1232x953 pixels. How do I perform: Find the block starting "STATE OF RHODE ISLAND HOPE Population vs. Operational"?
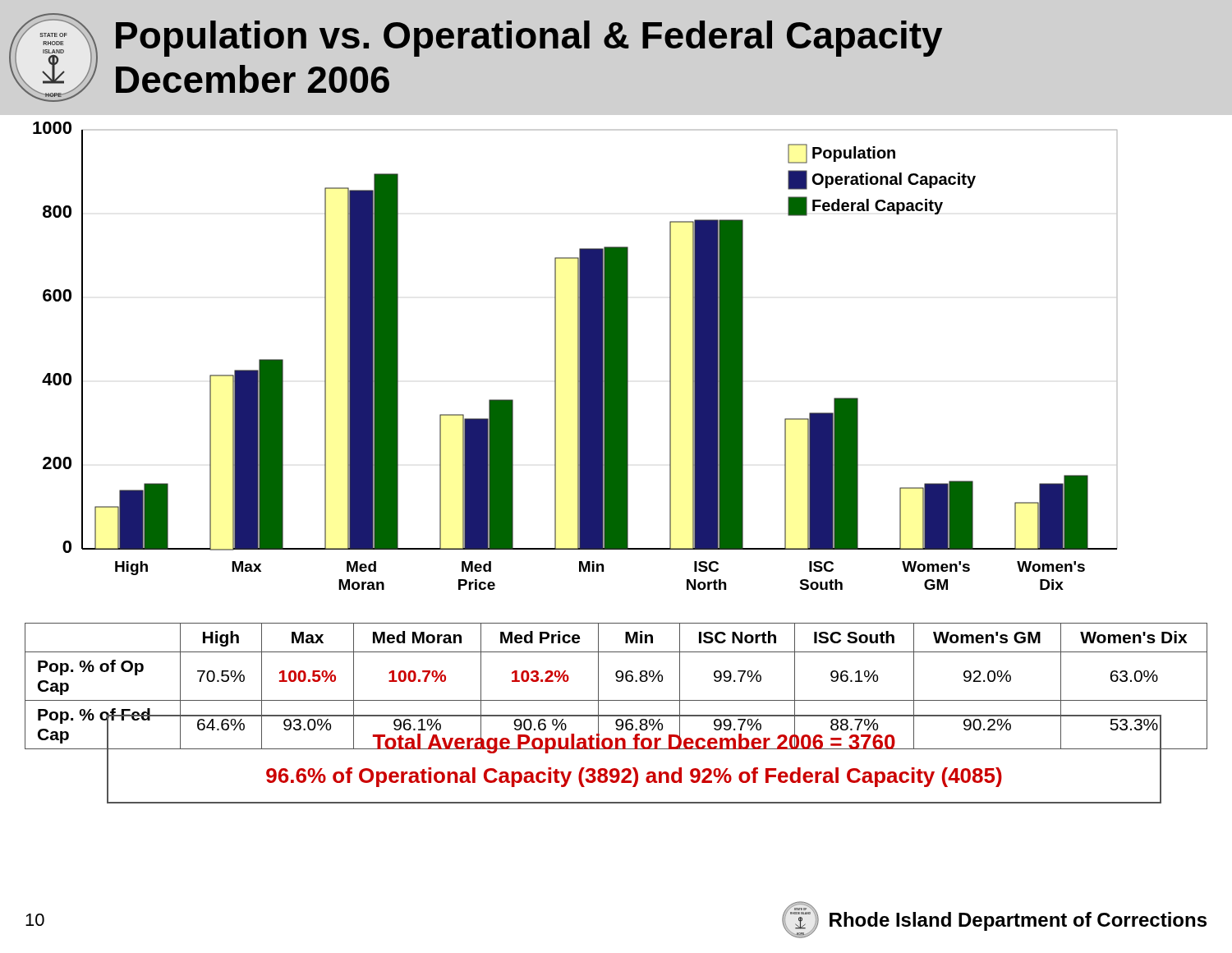[475, 58]
